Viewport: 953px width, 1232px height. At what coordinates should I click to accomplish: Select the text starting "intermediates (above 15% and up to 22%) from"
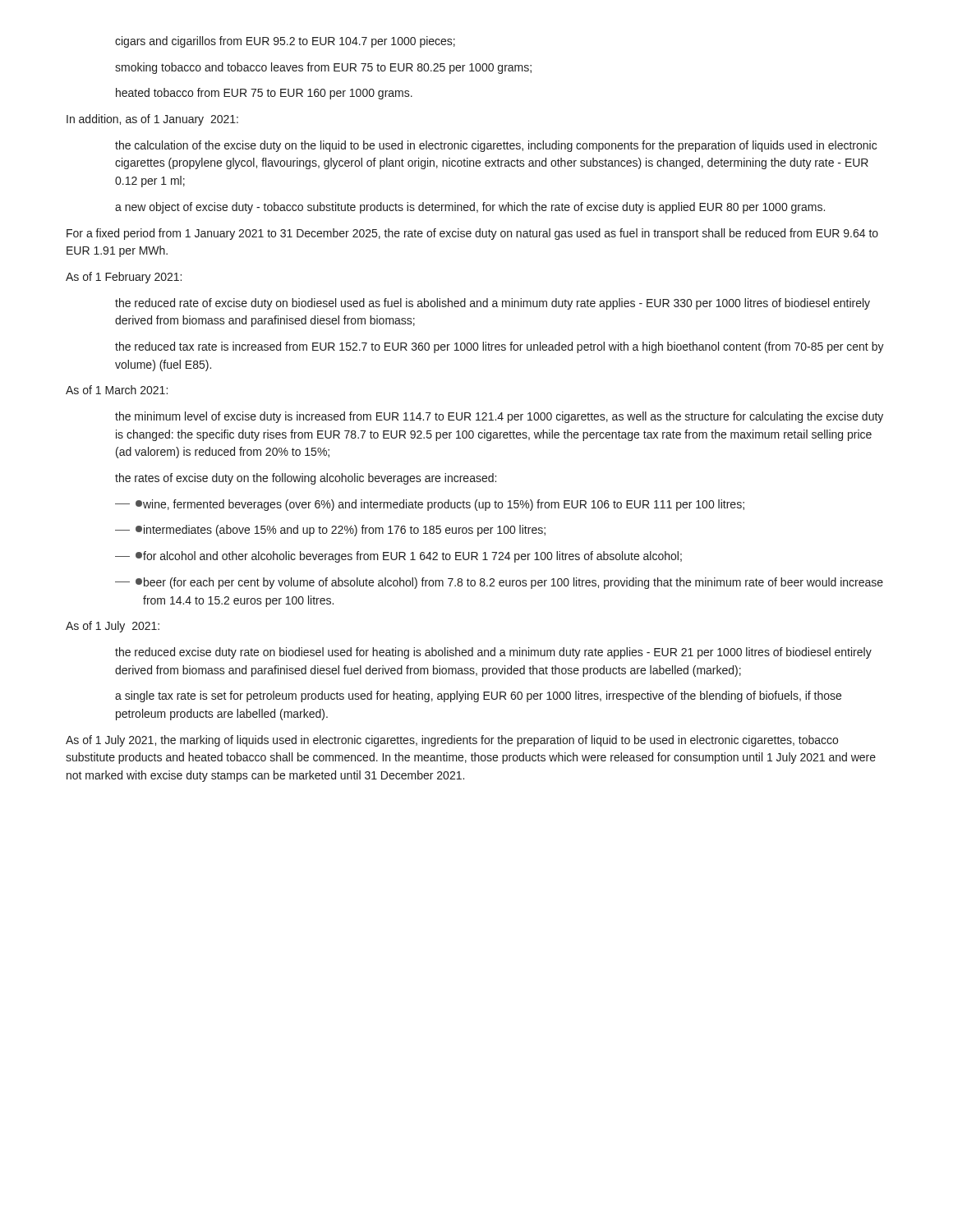coord(501,531)
